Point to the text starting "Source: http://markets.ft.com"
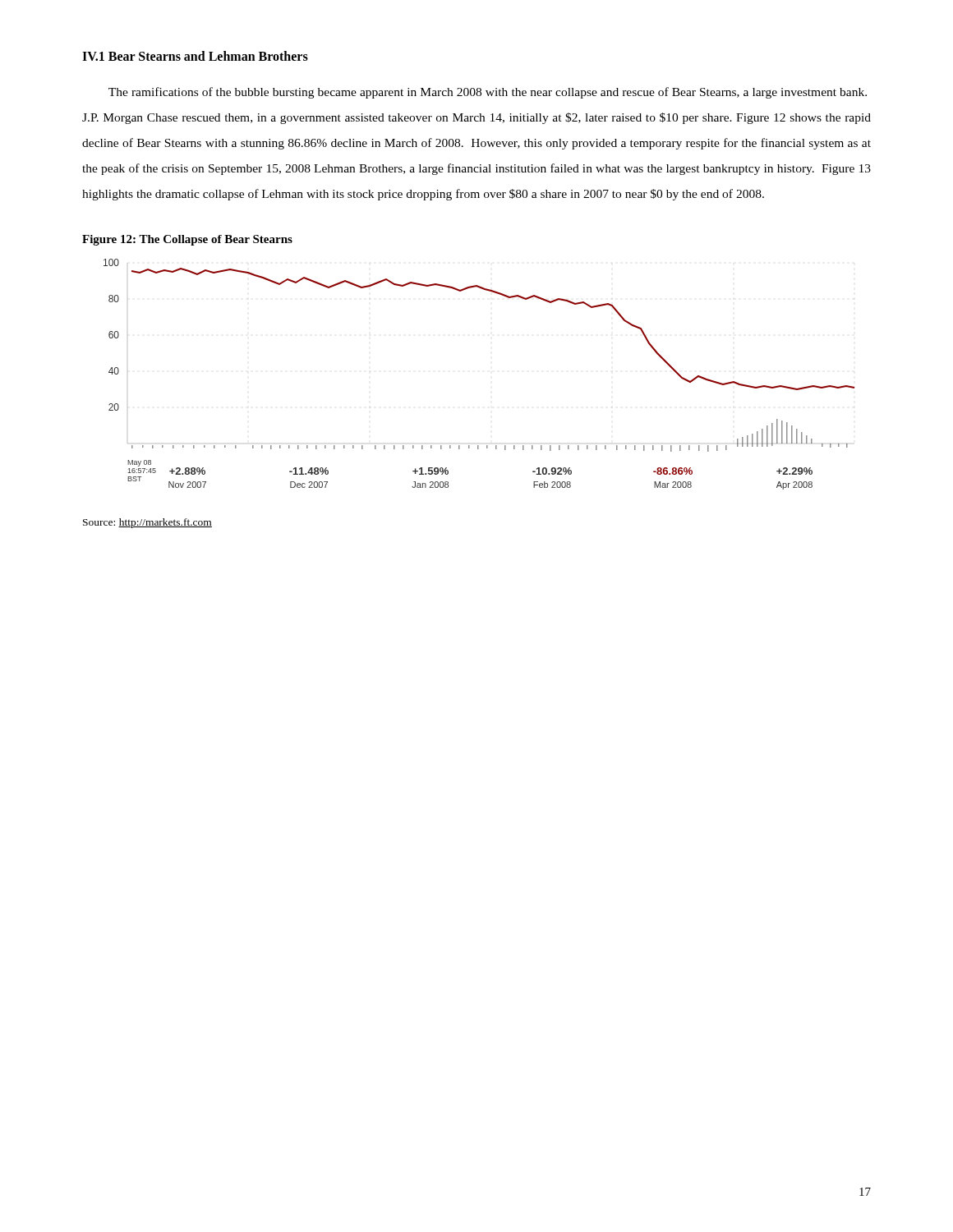This screenshot has width=953, height=1232. pyautogui.click(x=147, y=522)
